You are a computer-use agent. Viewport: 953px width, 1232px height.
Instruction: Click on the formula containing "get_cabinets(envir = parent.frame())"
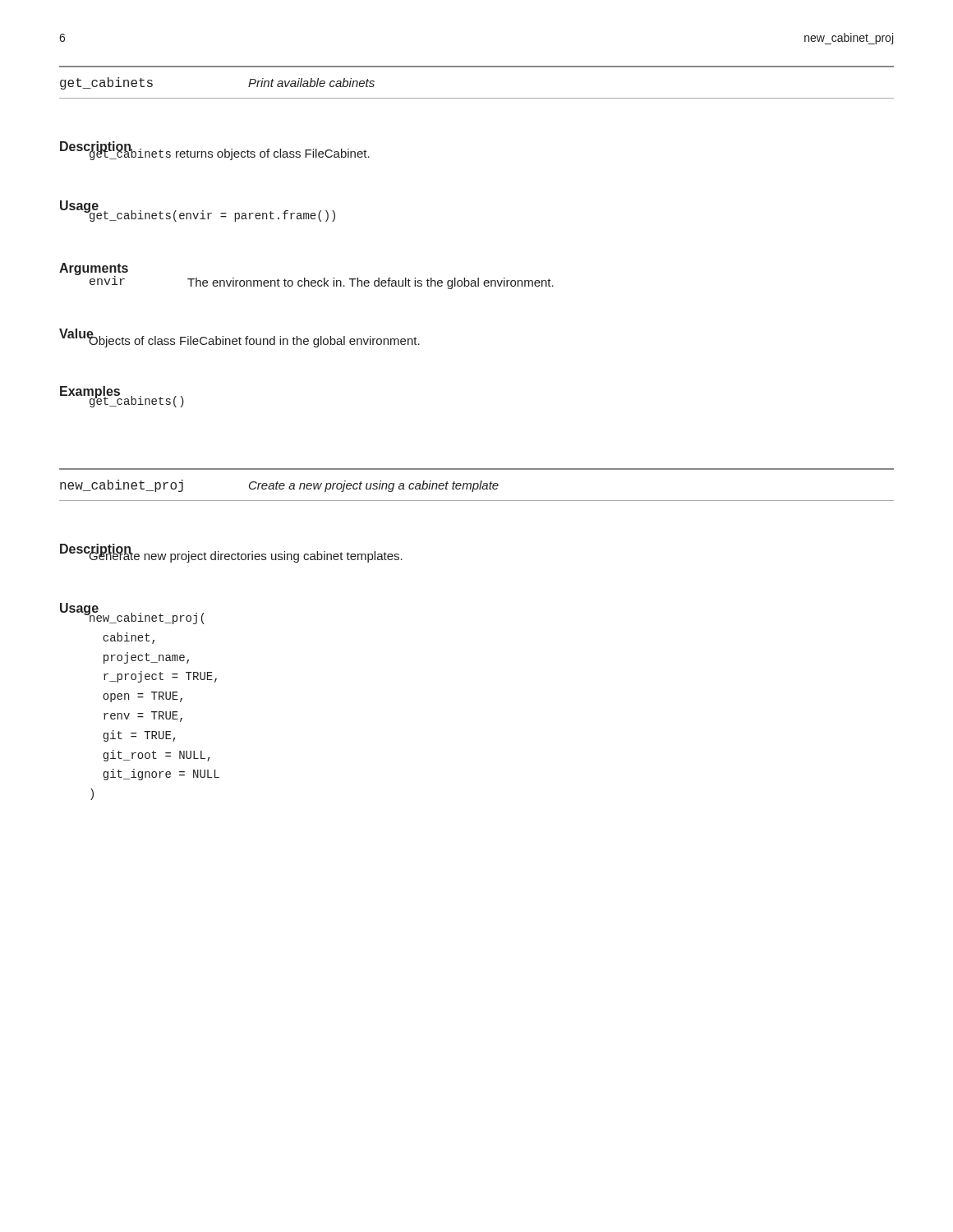pyautogui.click(x=212, y=214)
